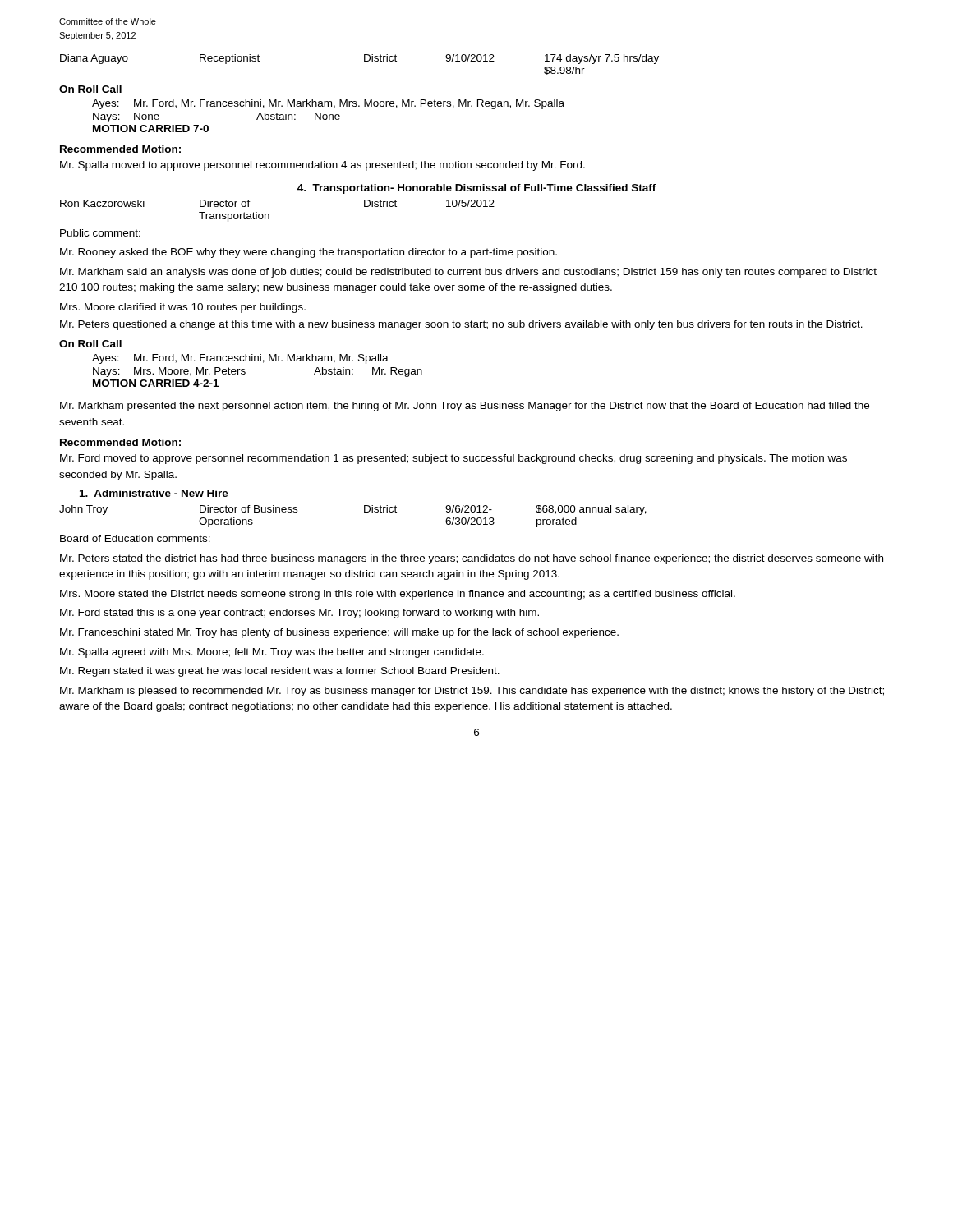Locate the text block that says "Mr. Franceschini stated Mr. Troy has plenty of"
The width and height of the screenshot is (953, 1232).
pos(476,632)
